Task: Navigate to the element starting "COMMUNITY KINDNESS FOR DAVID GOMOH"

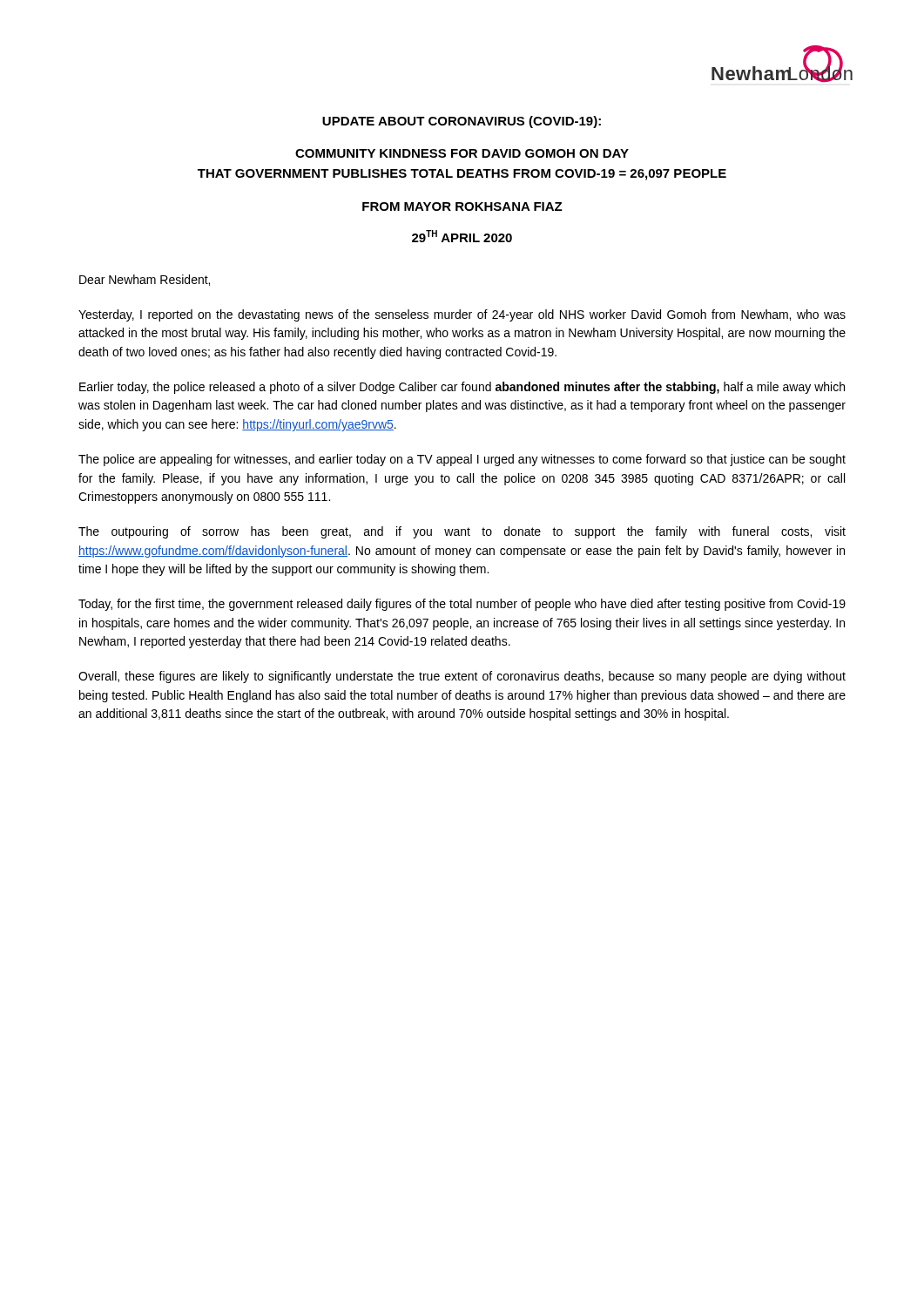Action: (x=462, y=163)
